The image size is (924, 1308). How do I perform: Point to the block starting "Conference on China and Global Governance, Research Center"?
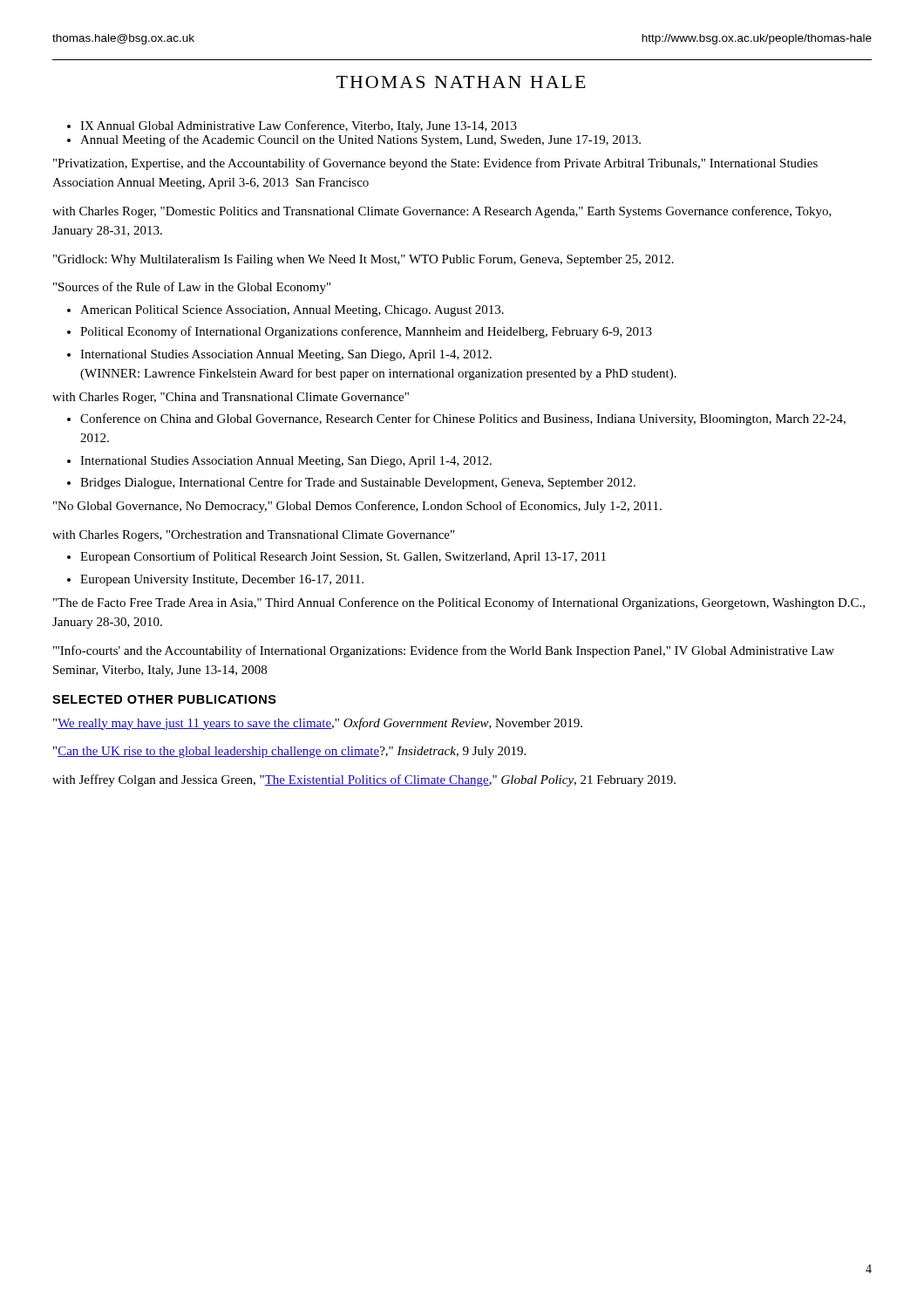point(462,451)
